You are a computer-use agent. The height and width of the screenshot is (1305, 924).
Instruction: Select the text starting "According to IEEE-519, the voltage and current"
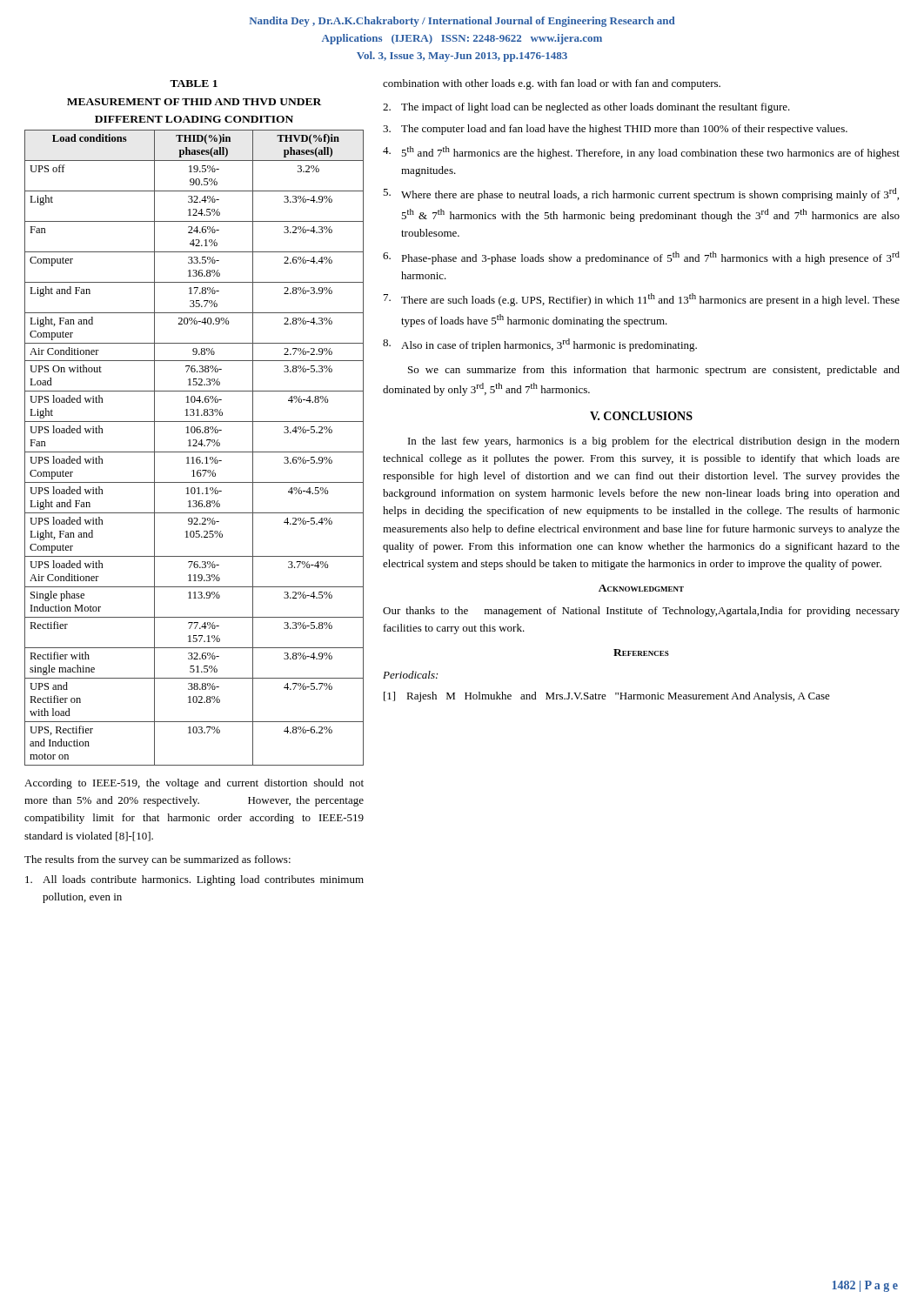pos(194,809)
